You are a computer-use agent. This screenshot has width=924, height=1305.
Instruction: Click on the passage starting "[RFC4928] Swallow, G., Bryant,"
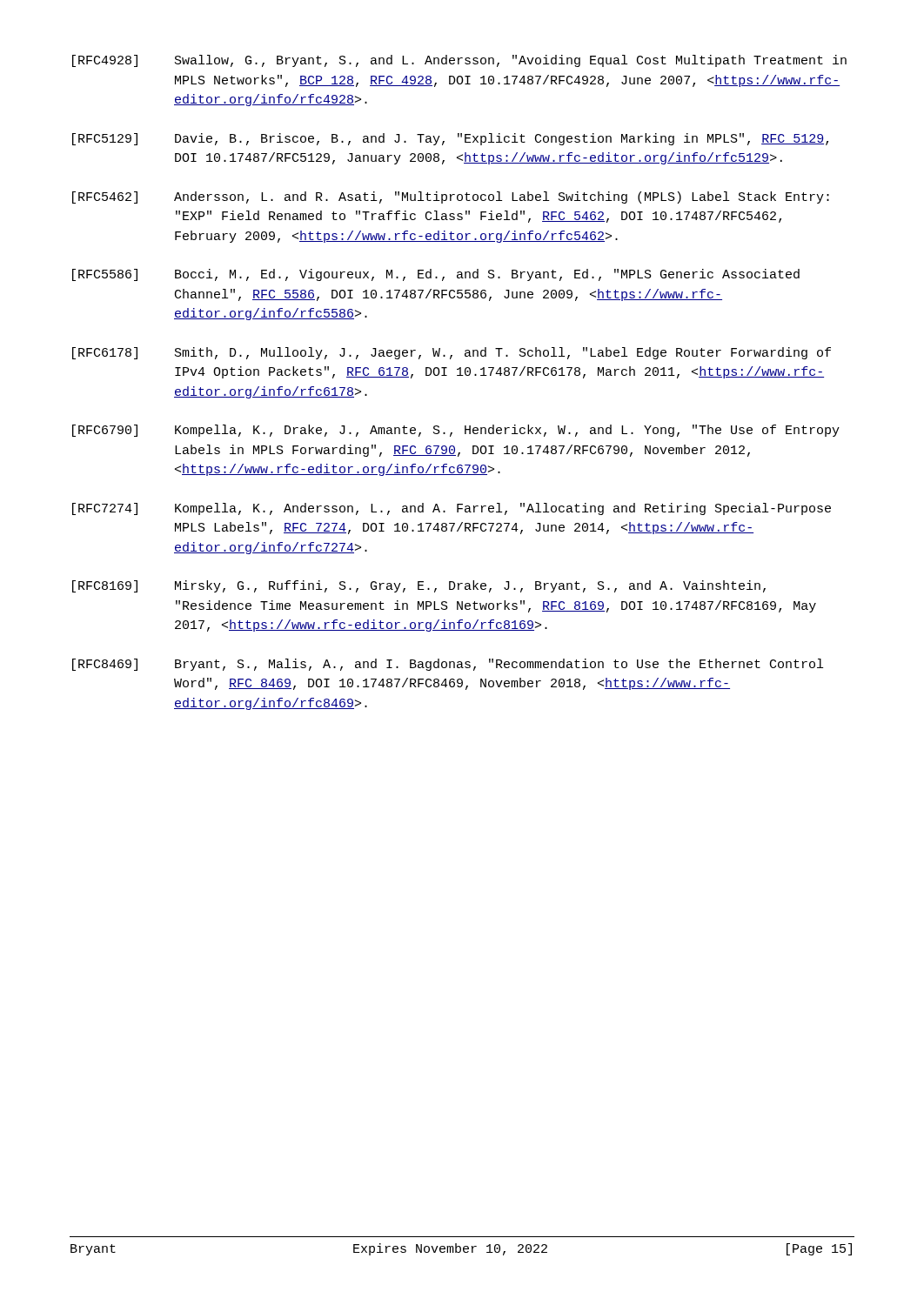point(462,82)
